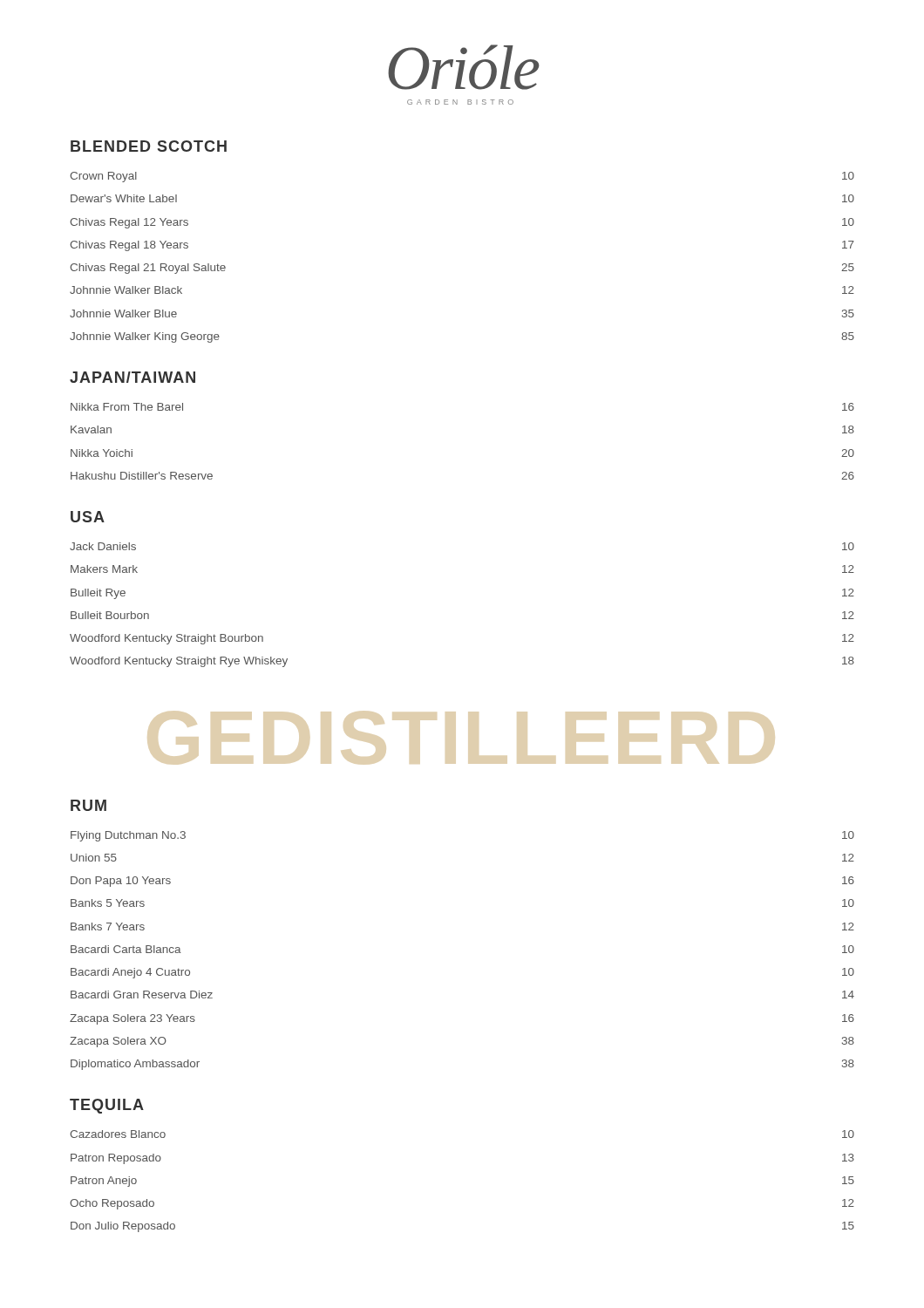Image resolution: width=924 pixels, height=1308 pixels.
Task: Locate the text "Crown Royal 10"
Action: [x=95, y=177]
